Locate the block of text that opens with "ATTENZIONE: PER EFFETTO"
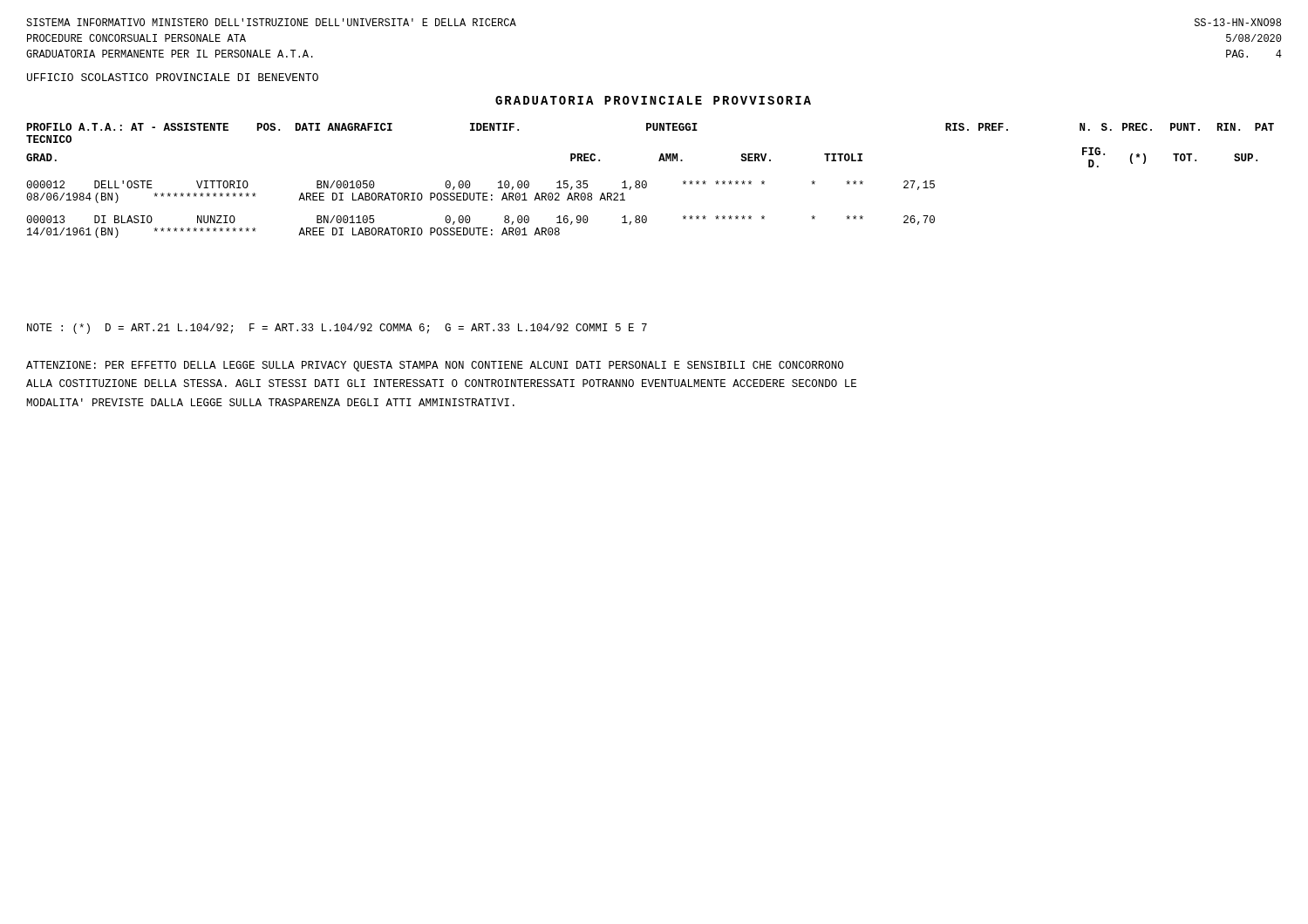This screenshot has width=1308, height=924. coord(442,385)
